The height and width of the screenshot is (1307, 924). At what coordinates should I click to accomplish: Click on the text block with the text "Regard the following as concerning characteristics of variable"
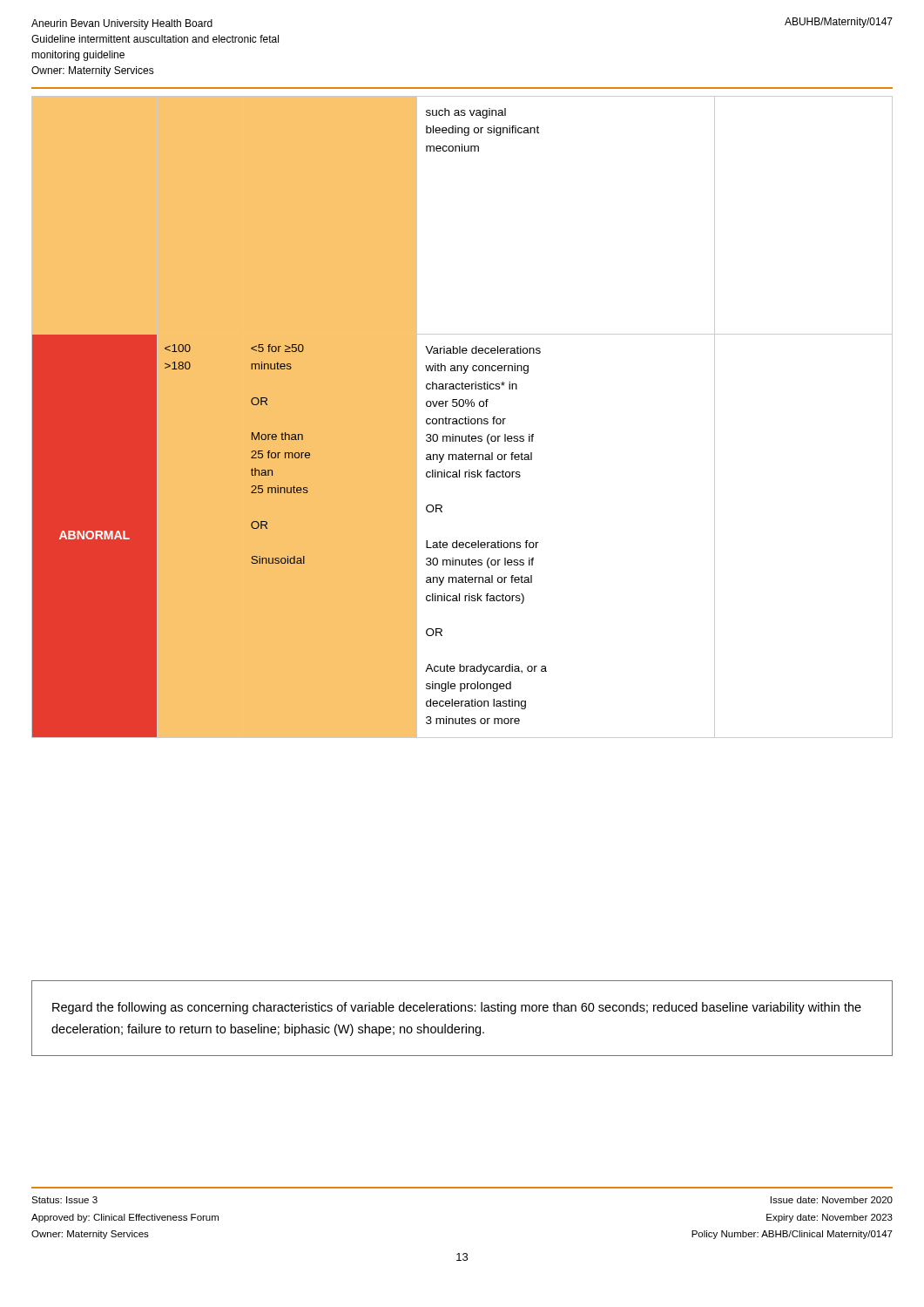[456, 1018]
